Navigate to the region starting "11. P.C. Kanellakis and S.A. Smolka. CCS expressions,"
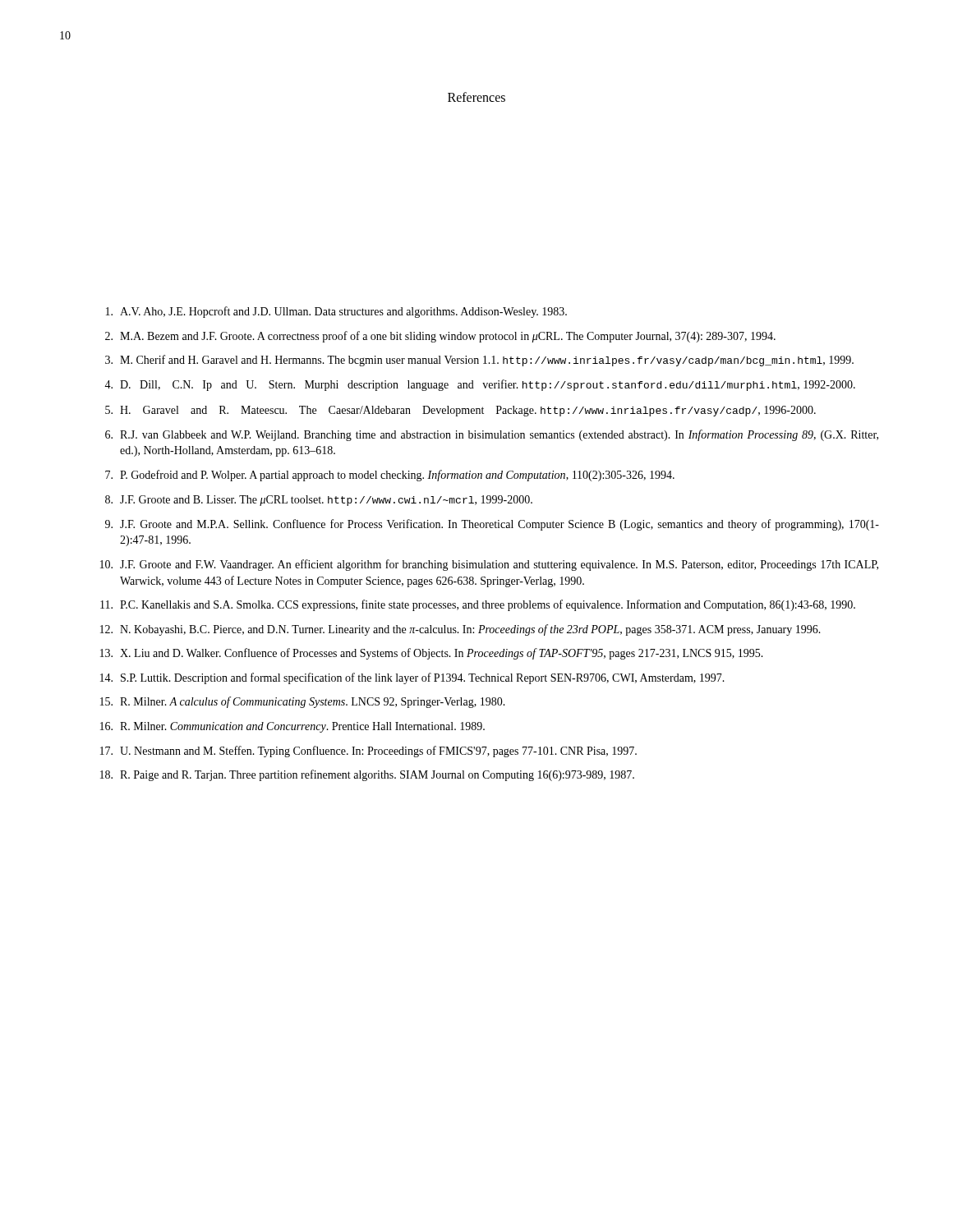The width and height of the screenshot is (953, 1232). [x=485, y=605]
